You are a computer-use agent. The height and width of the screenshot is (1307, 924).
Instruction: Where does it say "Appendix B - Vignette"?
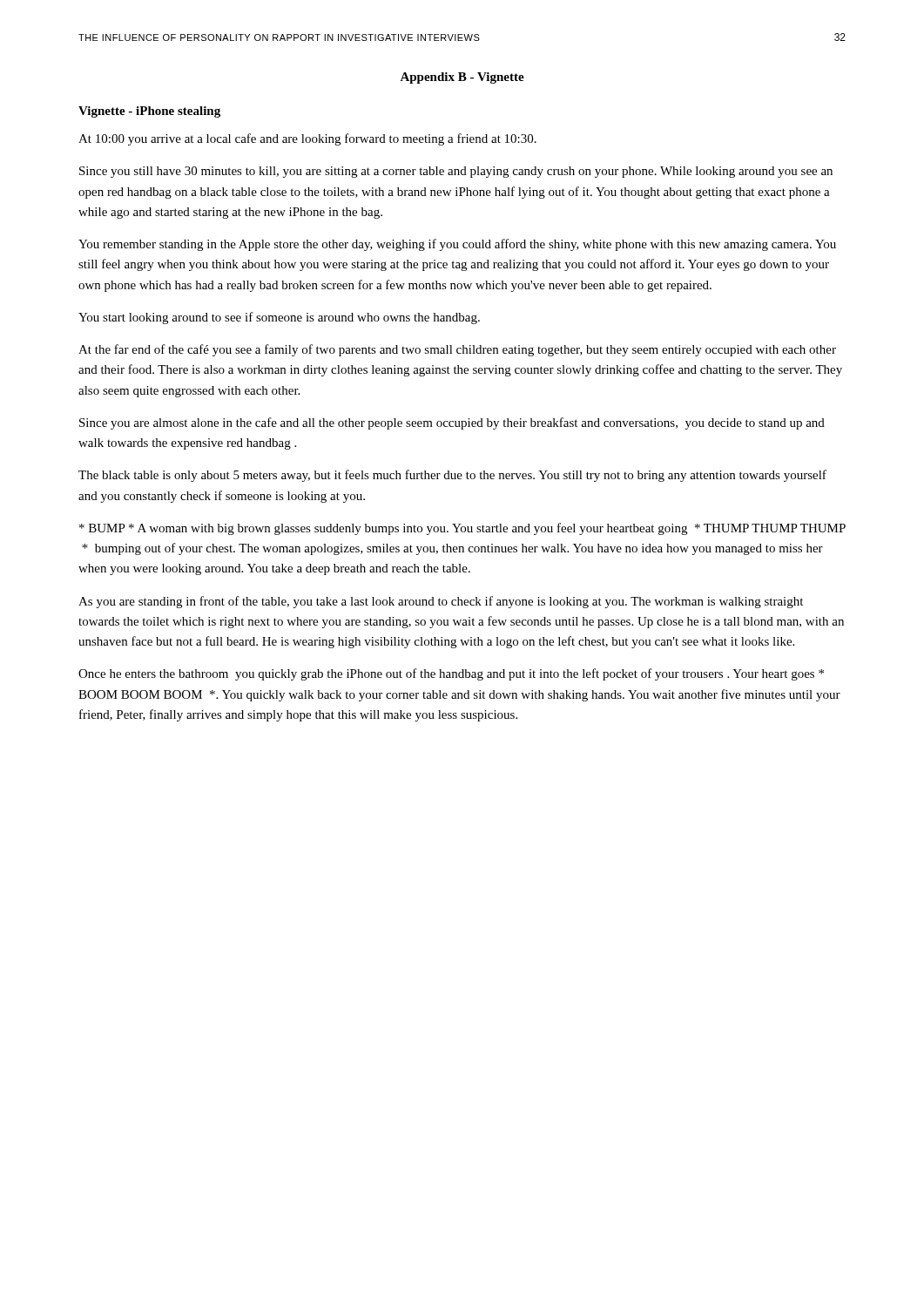pyautogui.click(x=462, y=77)
